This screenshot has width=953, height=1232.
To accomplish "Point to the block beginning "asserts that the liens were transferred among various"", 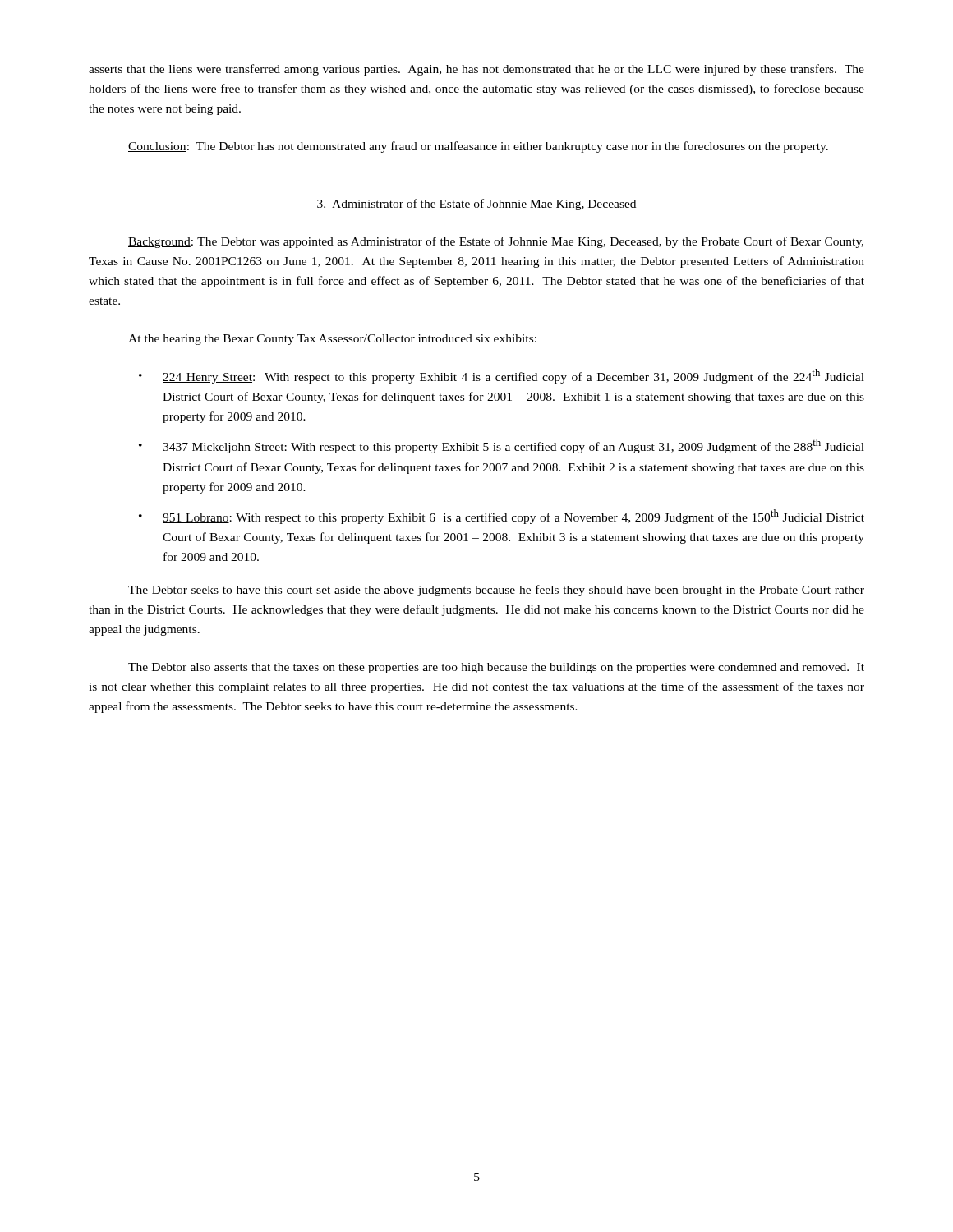I will point(476,88).
